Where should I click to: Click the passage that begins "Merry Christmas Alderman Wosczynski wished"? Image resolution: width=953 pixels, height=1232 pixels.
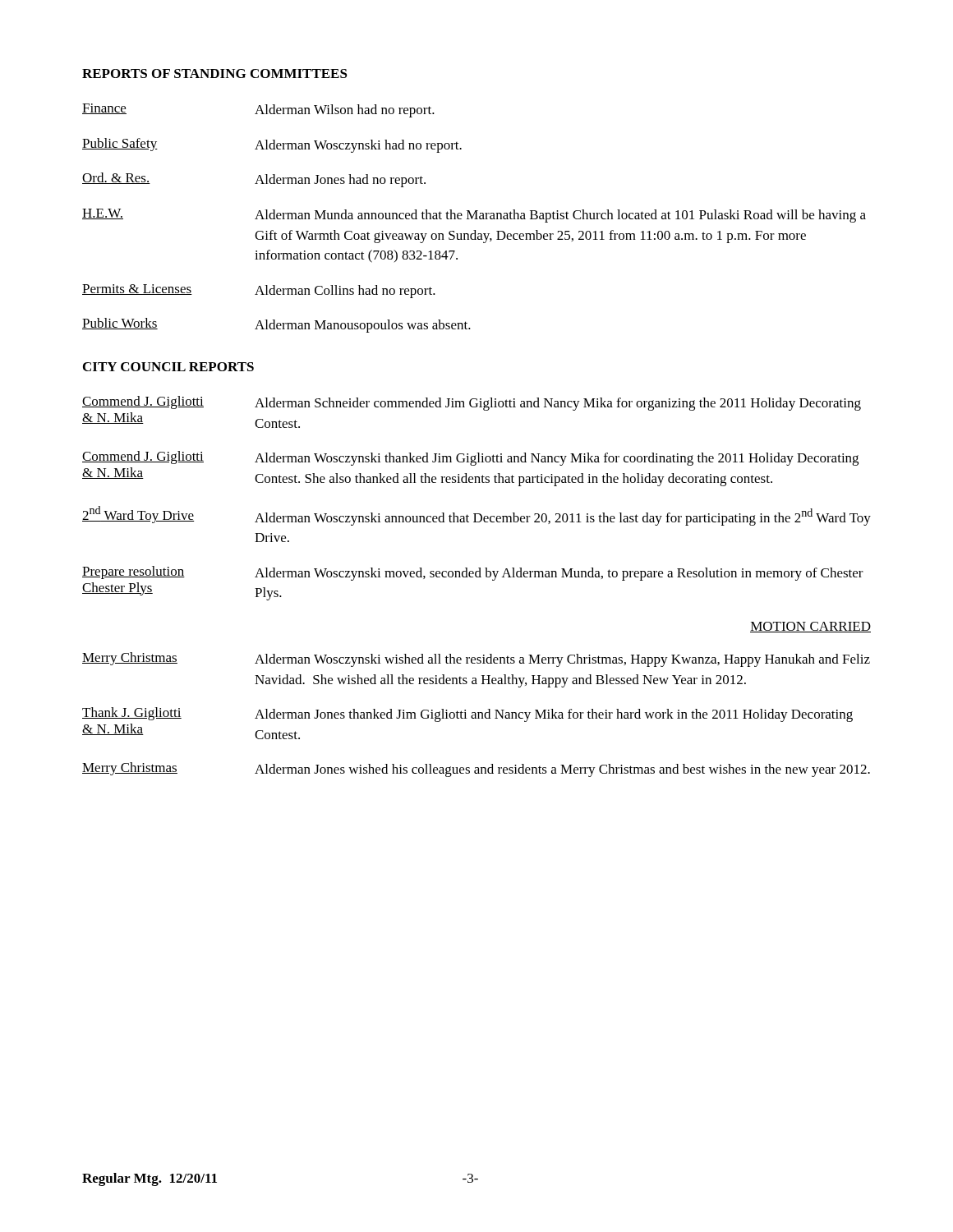476,670
